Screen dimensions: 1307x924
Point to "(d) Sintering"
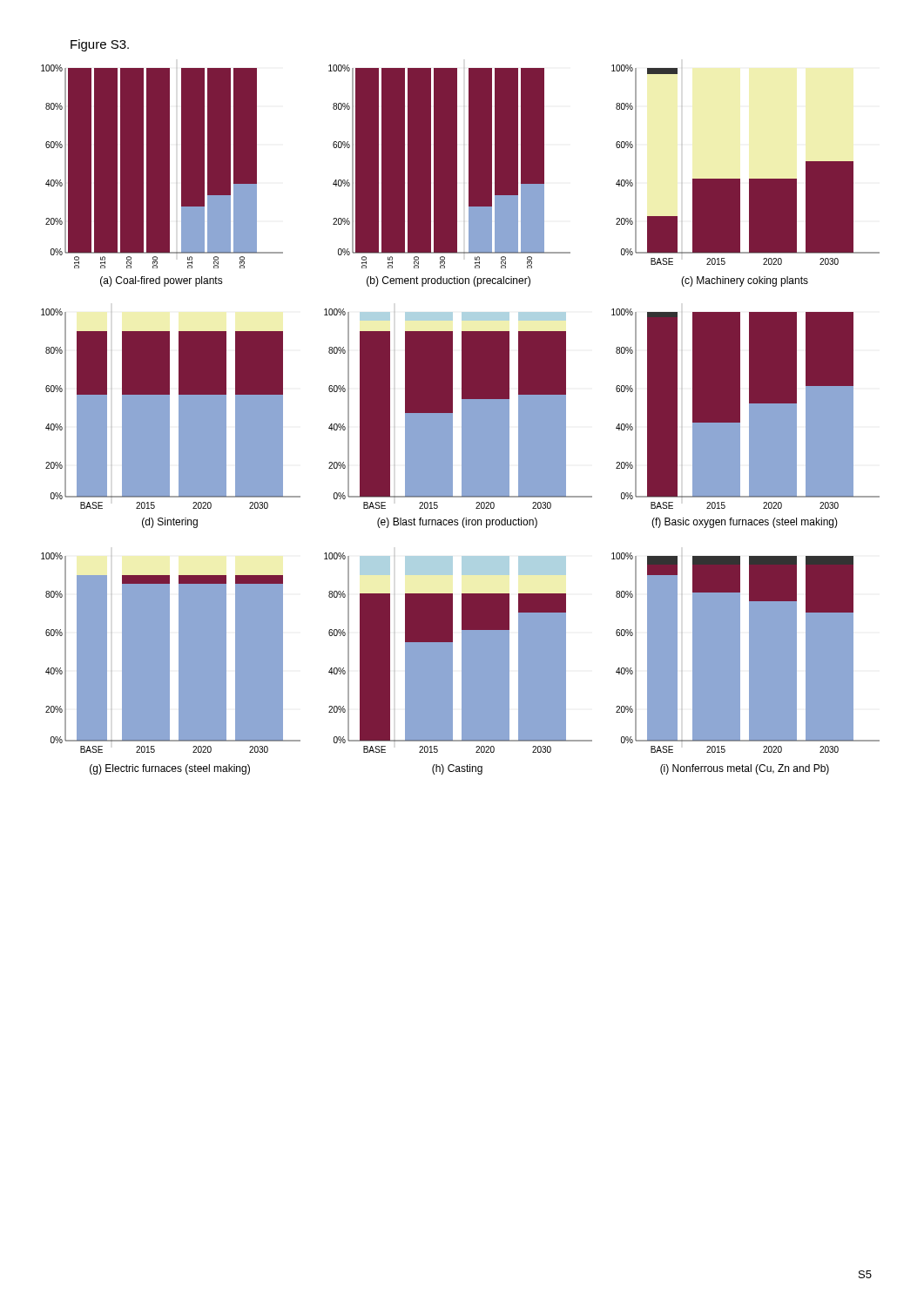click(170, 522)
